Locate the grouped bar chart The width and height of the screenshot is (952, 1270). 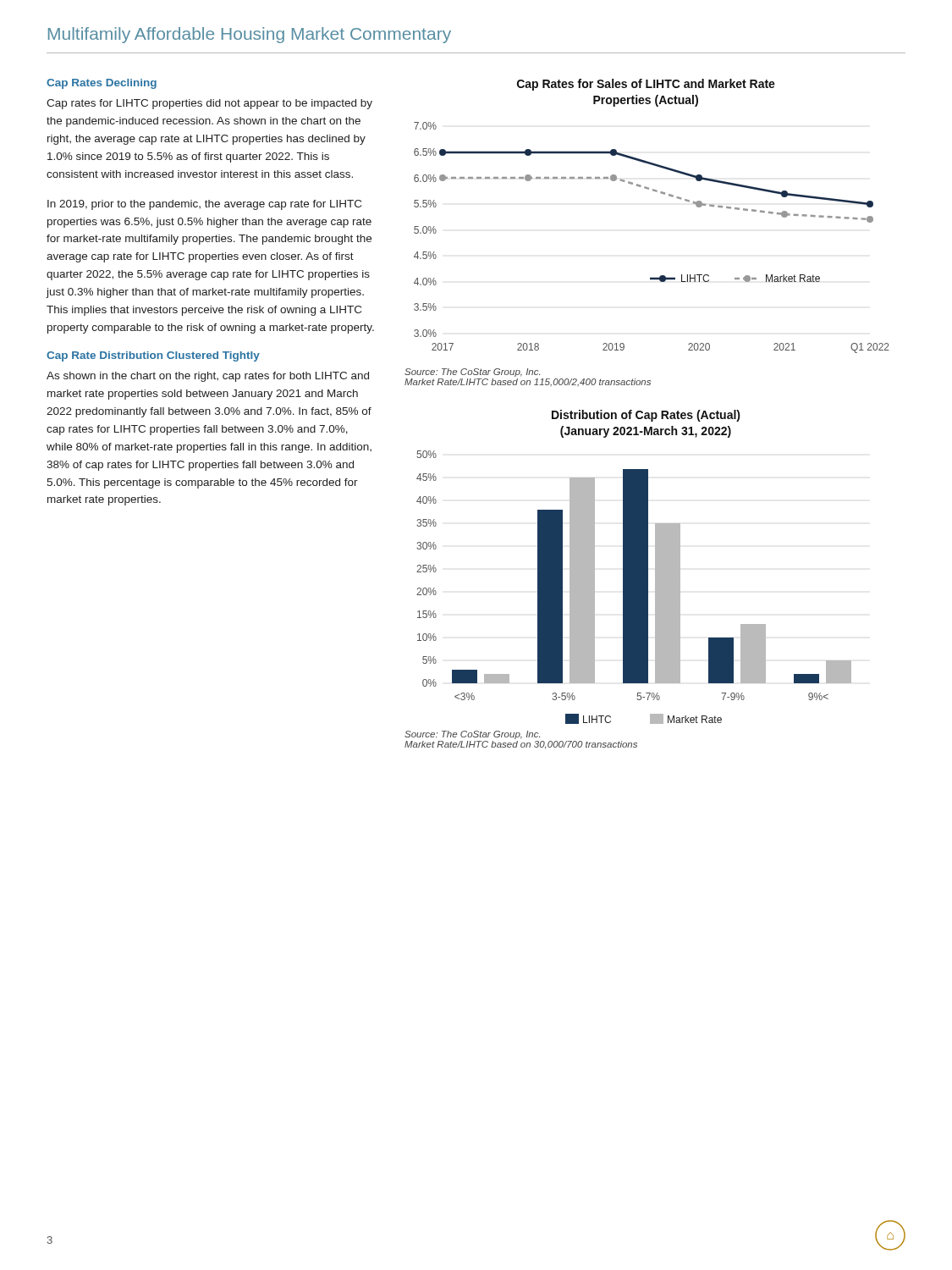pos(646,566)
